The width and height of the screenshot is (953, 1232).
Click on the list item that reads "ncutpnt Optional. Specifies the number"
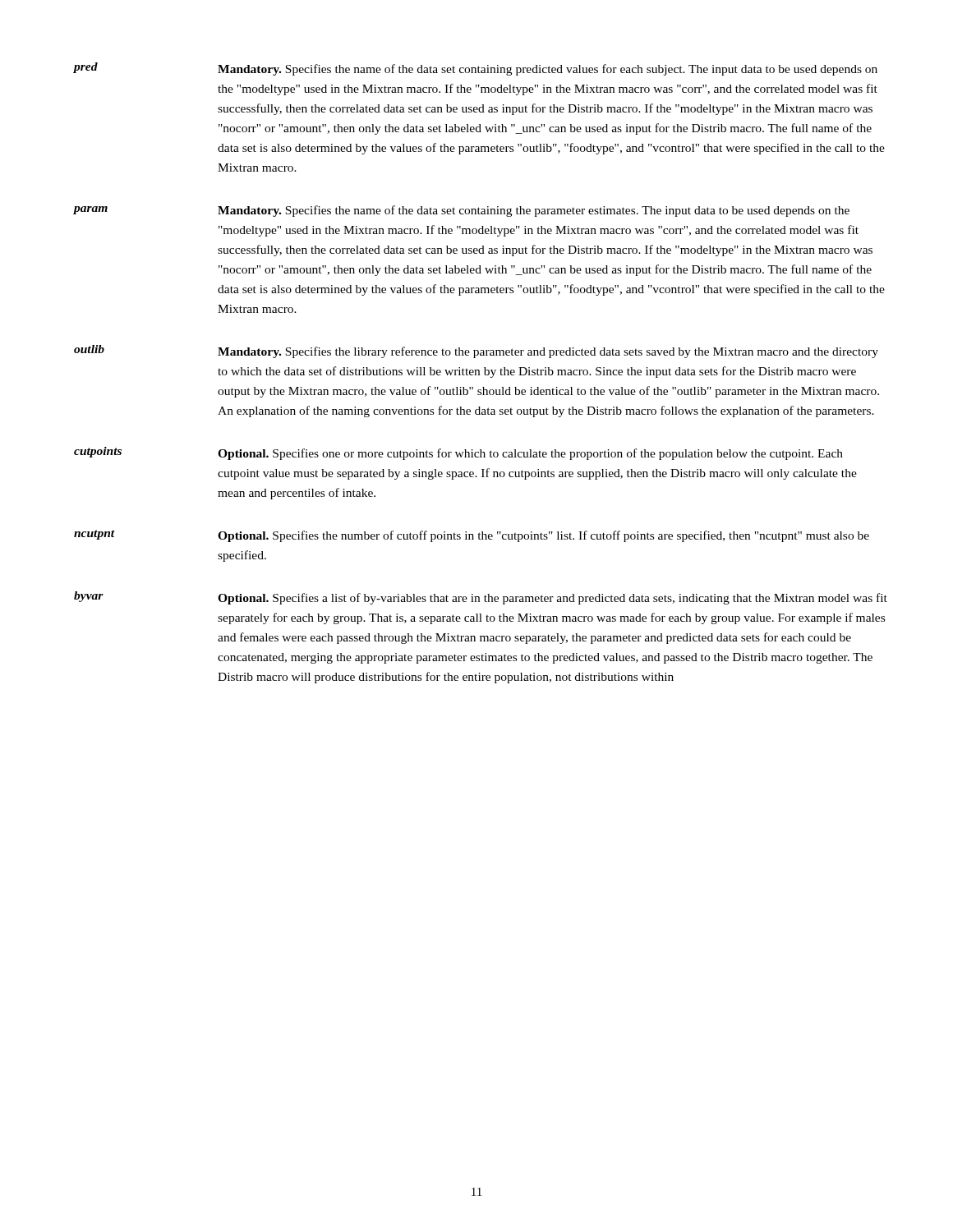click(481, 546)
